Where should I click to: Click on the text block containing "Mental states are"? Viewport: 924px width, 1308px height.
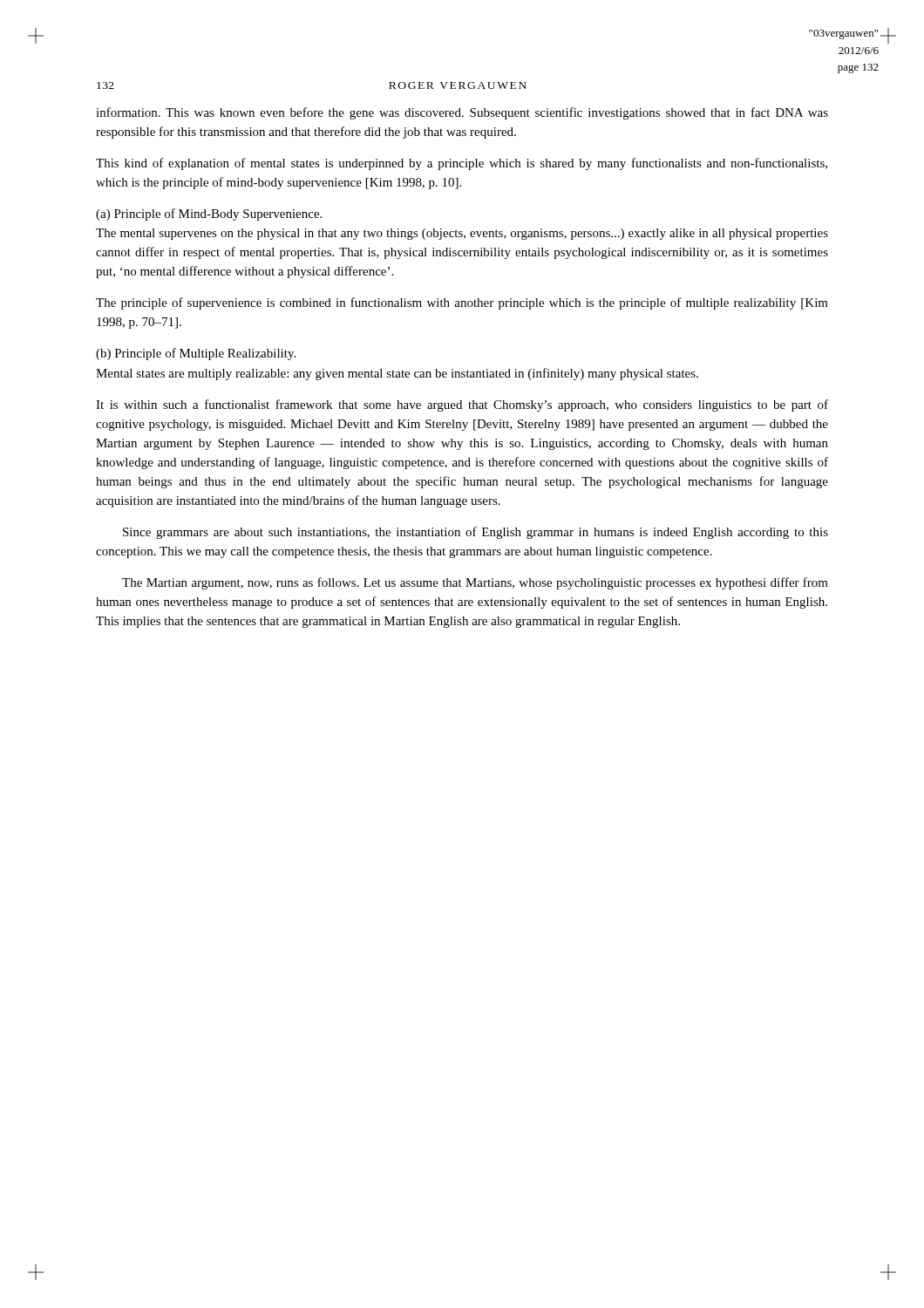tap(397, 373)
